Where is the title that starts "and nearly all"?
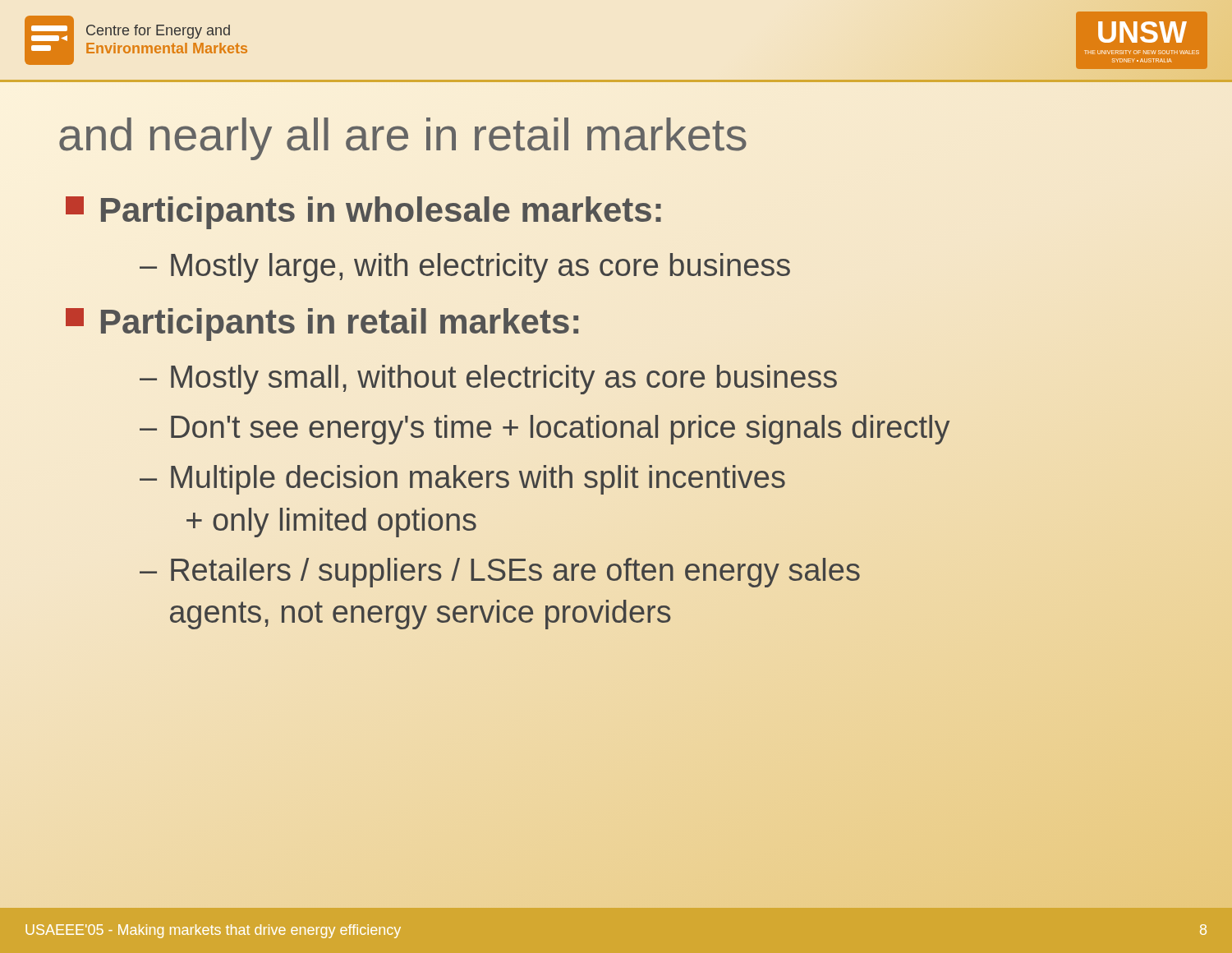The image size is (1232, 953). tap(403, 134)
